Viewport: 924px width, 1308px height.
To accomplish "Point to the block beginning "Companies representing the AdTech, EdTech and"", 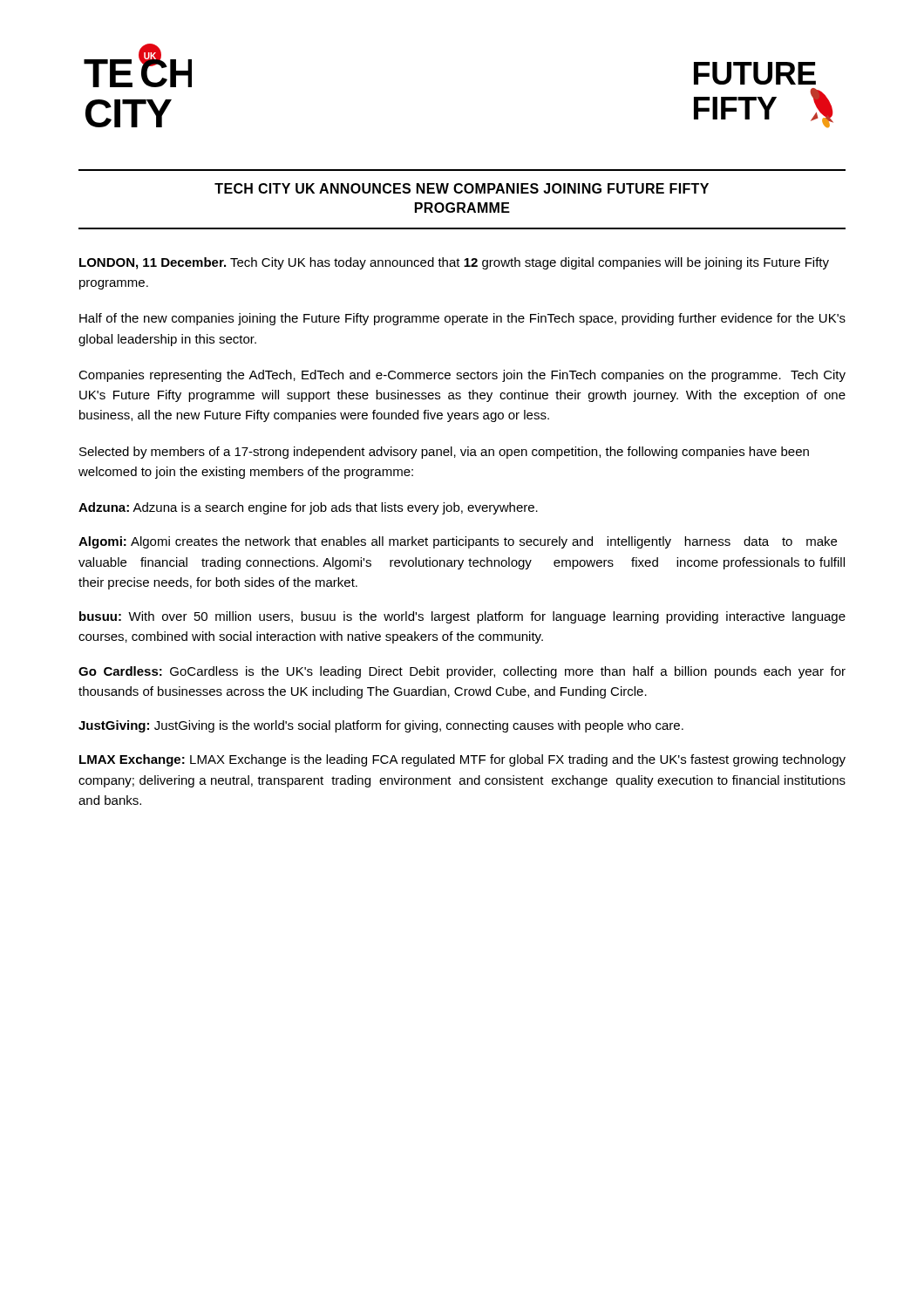I will [462, 395].
